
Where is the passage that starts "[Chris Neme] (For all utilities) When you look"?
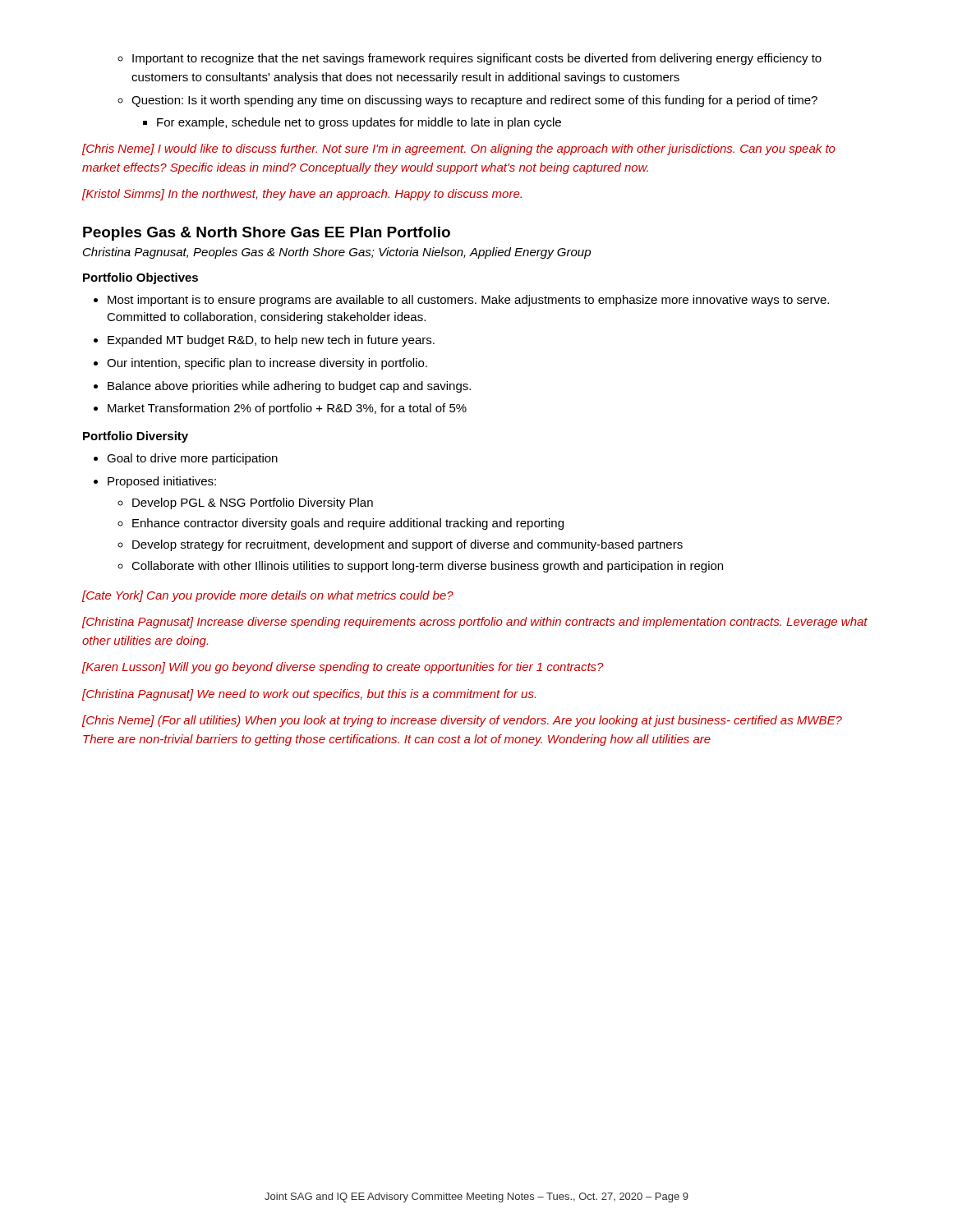462,729
